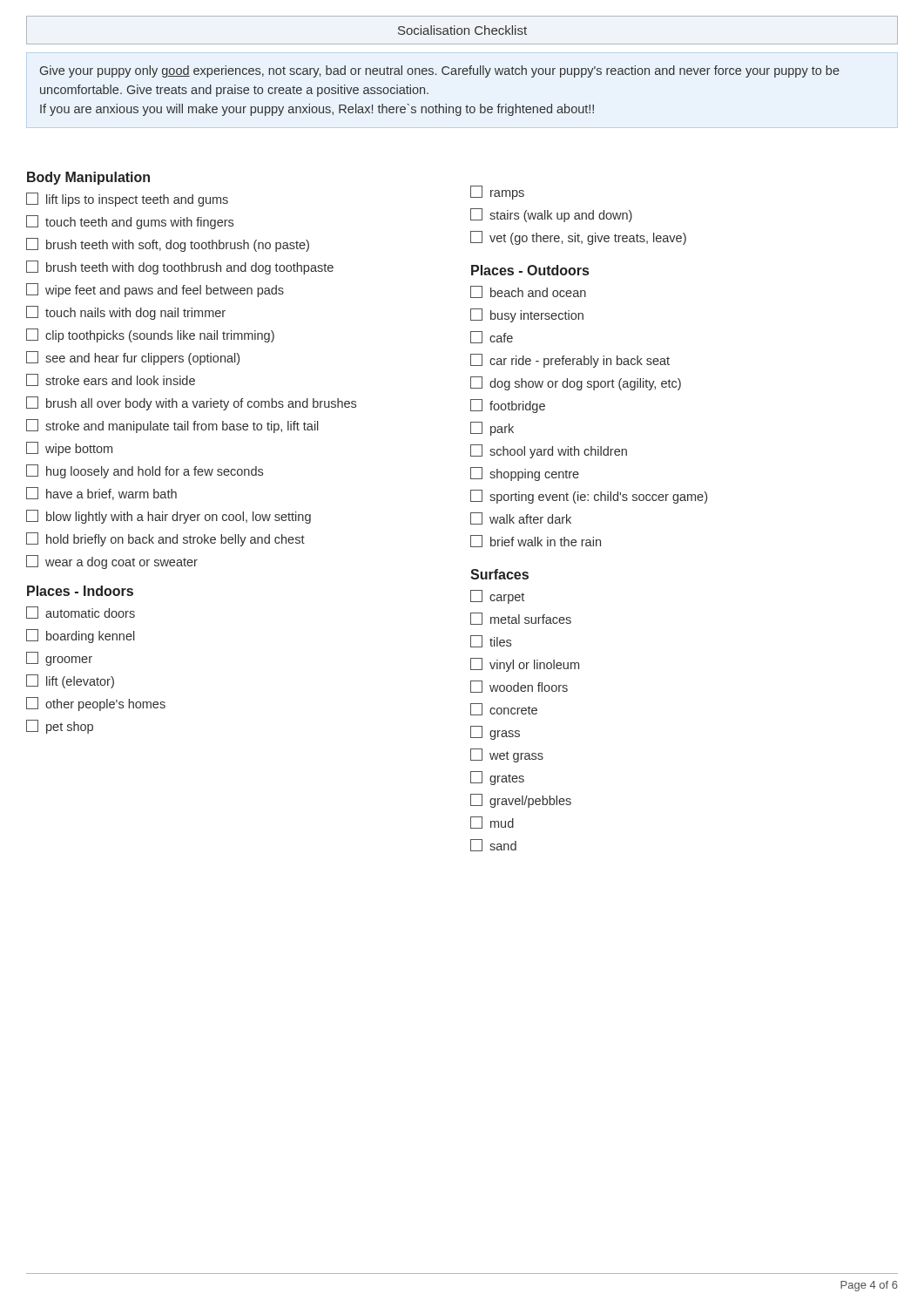The image size is (924, 1307).
Task: Locate the text "walk after dark"
Action: click(x=521, y=520)
